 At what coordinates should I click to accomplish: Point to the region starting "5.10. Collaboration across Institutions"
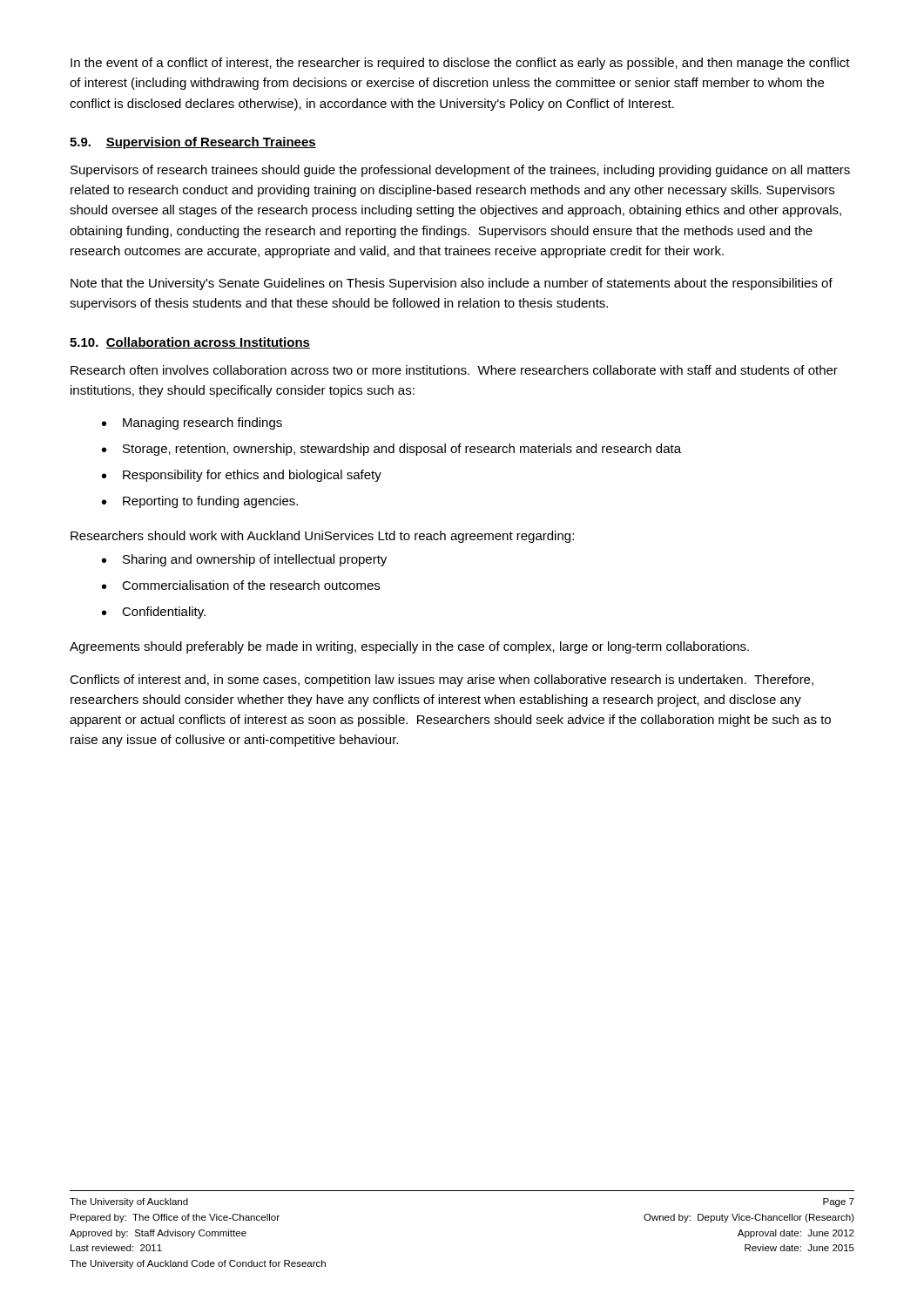[x=190, y=342]
